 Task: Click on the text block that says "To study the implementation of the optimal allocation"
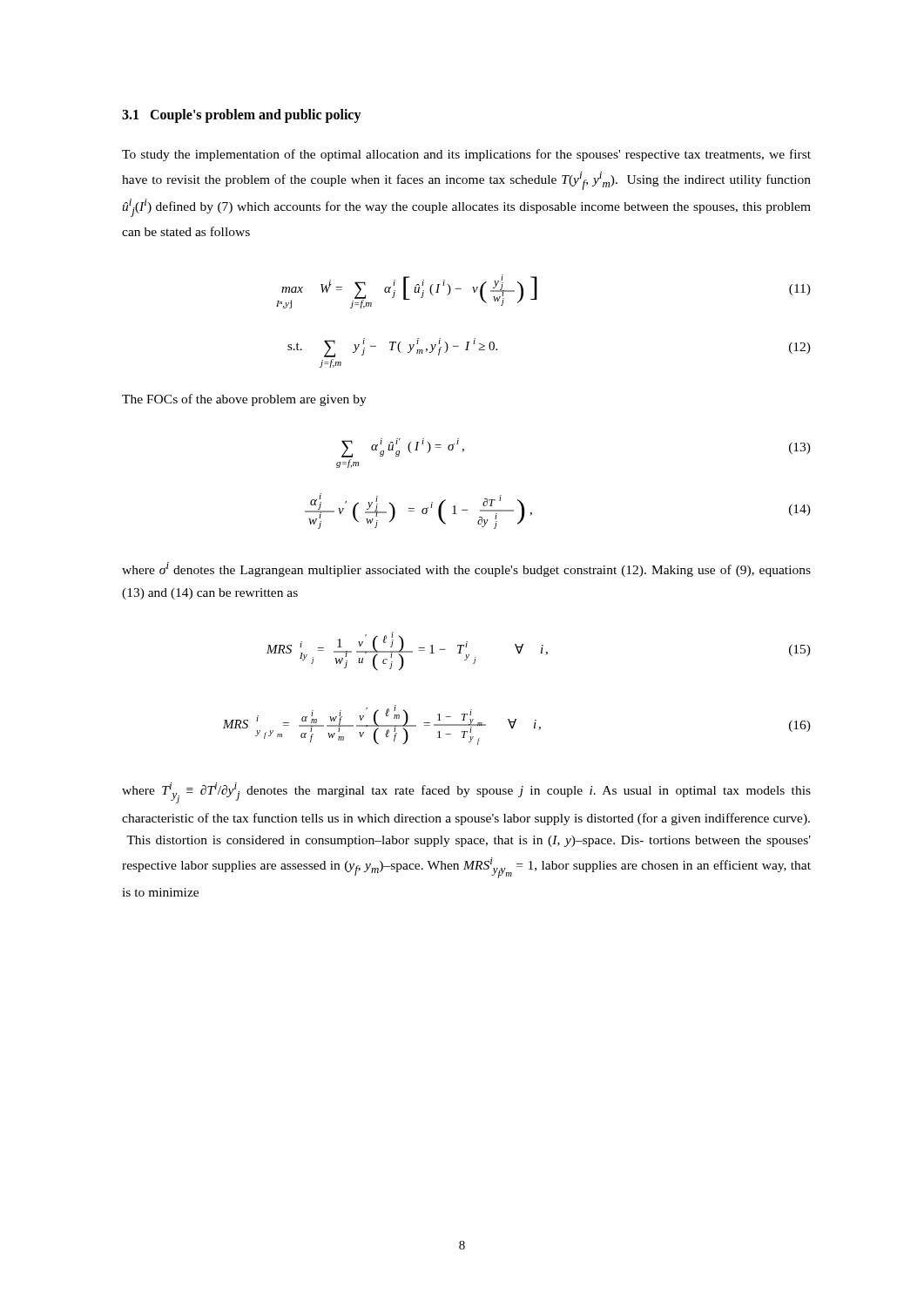[x=466, y=192]
